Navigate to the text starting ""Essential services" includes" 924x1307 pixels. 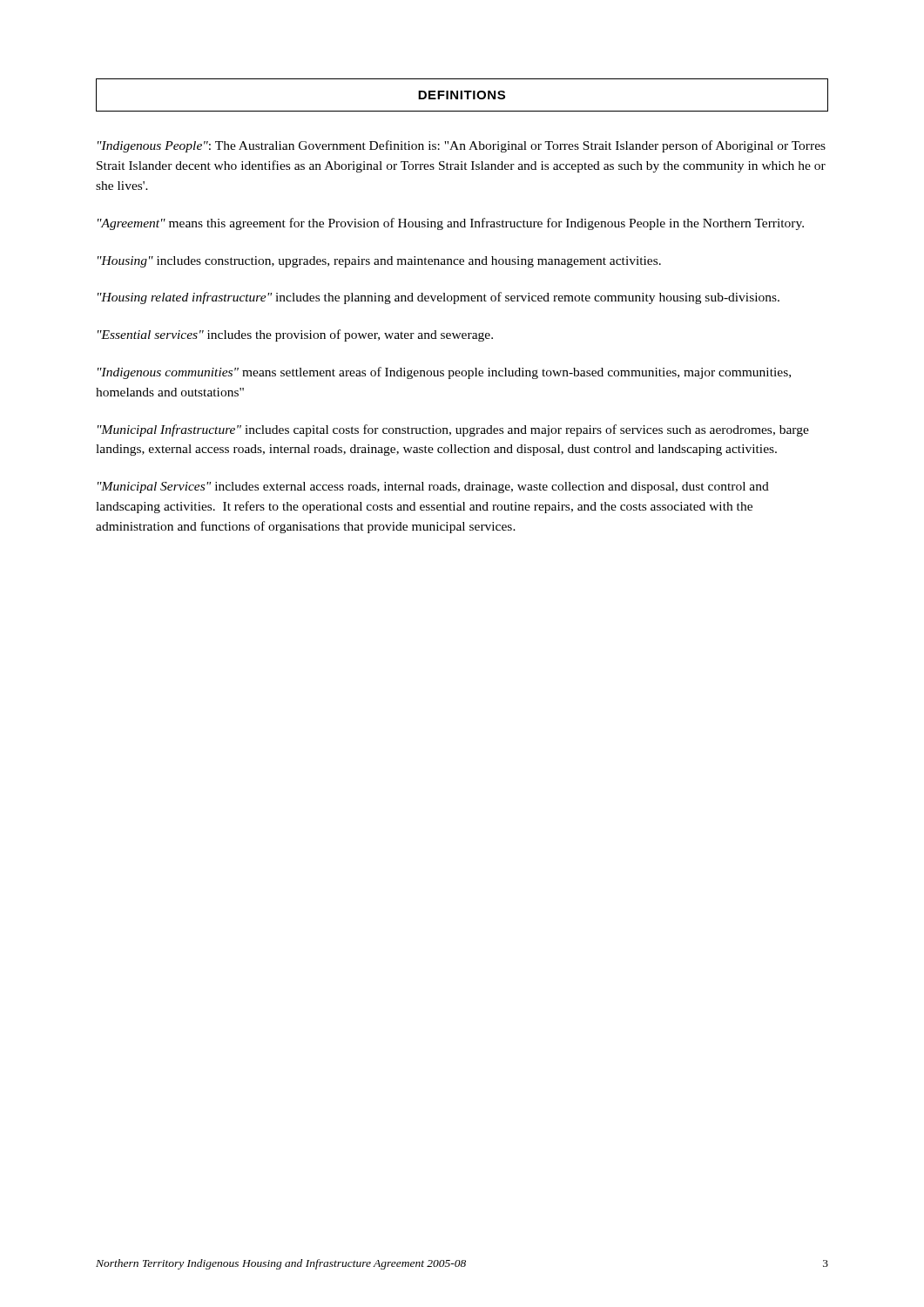click(x=295, y=334)
